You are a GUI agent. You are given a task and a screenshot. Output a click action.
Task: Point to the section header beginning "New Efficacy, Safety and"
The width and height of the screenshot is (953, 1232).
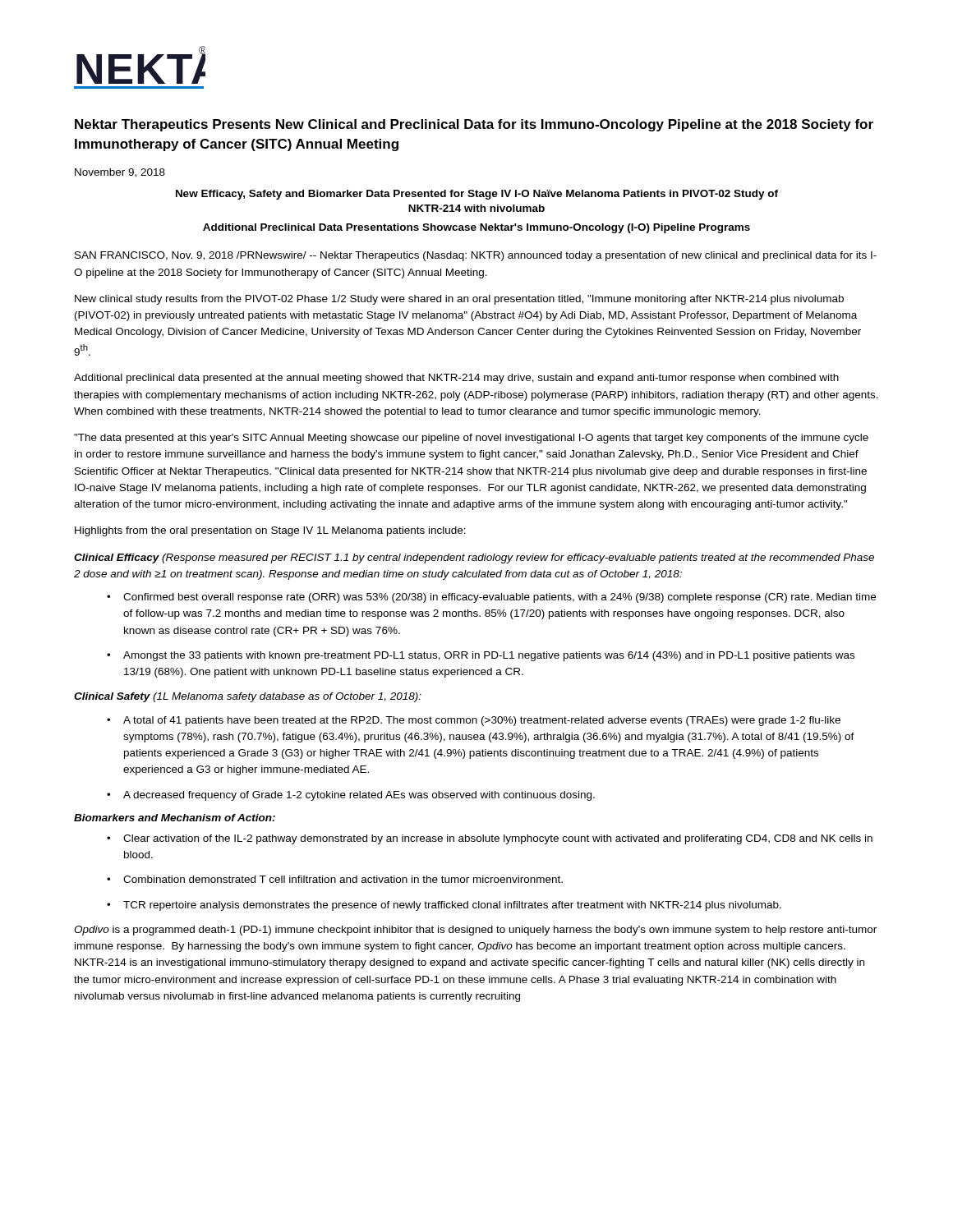[476, 201]
